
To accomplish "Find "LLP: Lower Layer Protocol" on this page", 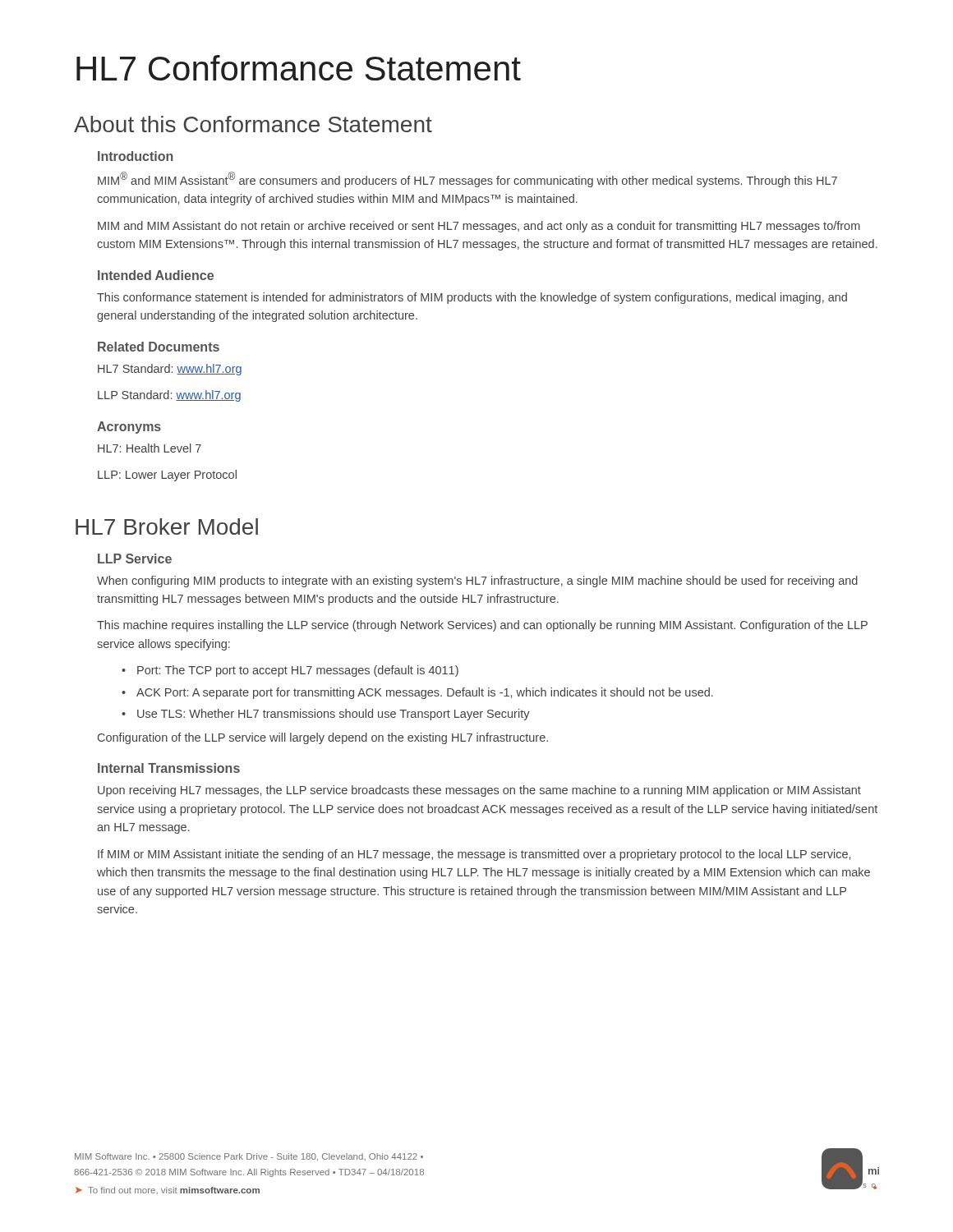I will click(x=167, y=475).
